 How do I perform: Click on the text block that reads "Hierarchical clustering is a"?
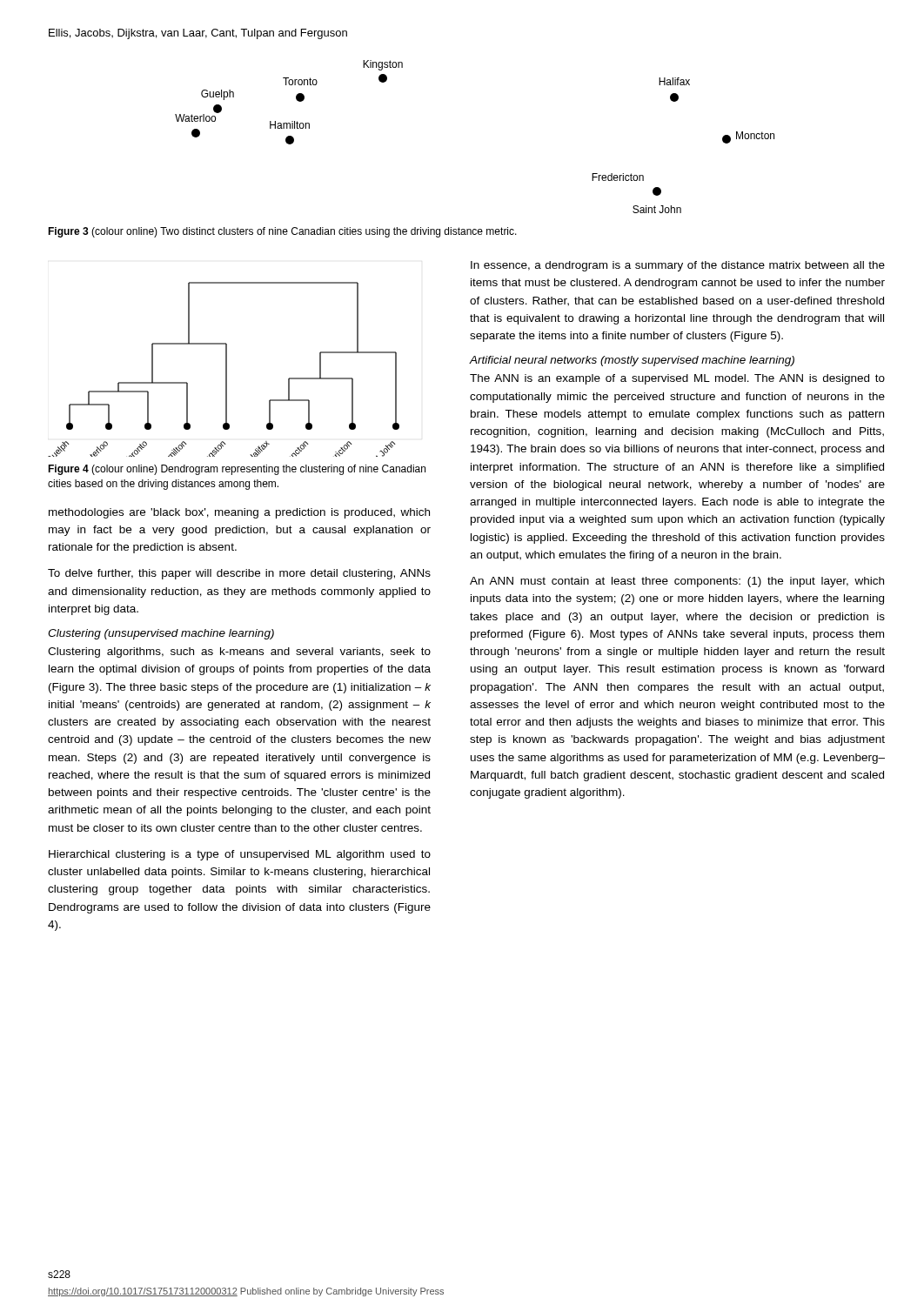pos(239,889)
